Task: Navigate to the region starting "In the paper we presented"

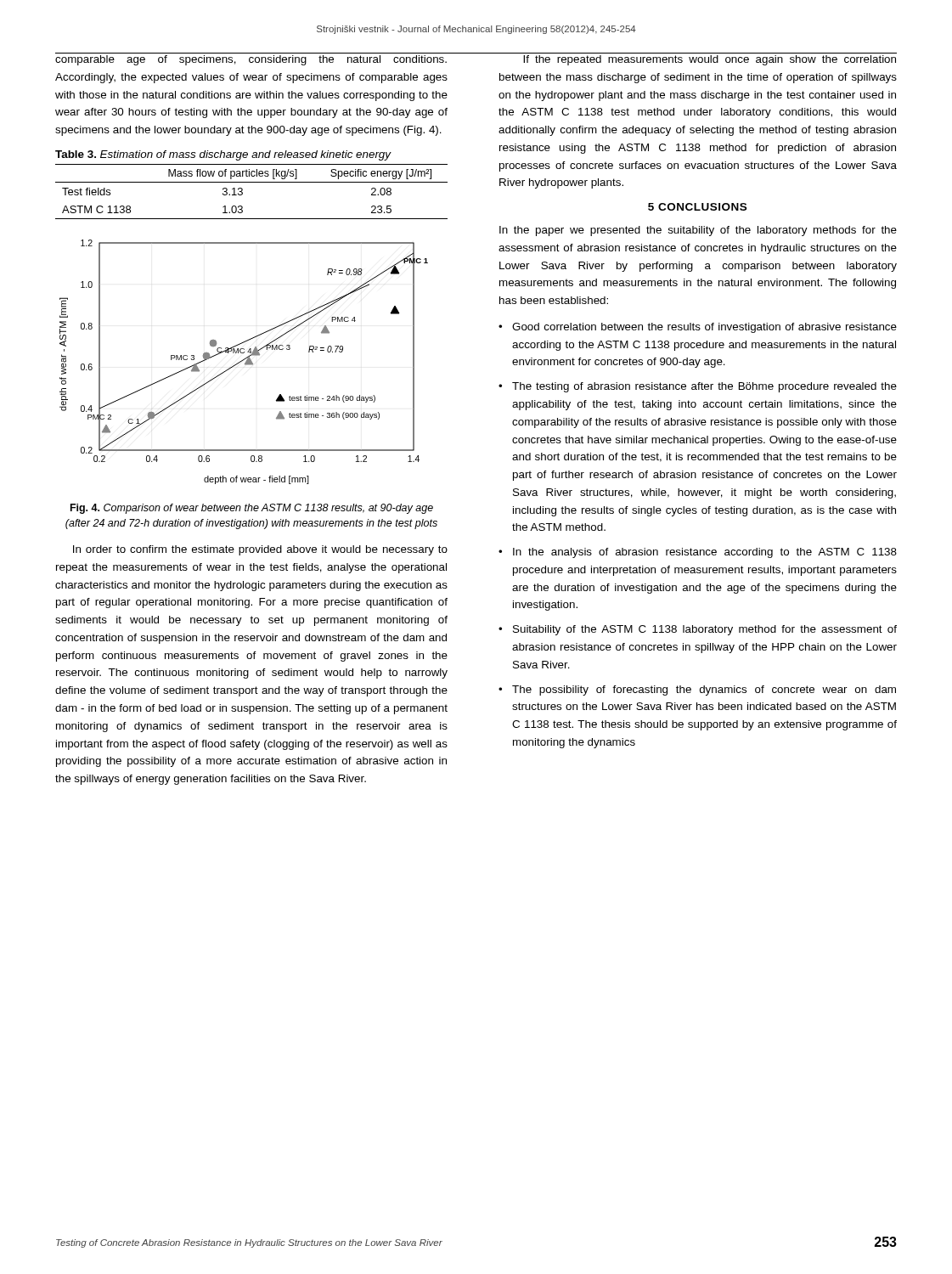Action: tap(698, 265)
